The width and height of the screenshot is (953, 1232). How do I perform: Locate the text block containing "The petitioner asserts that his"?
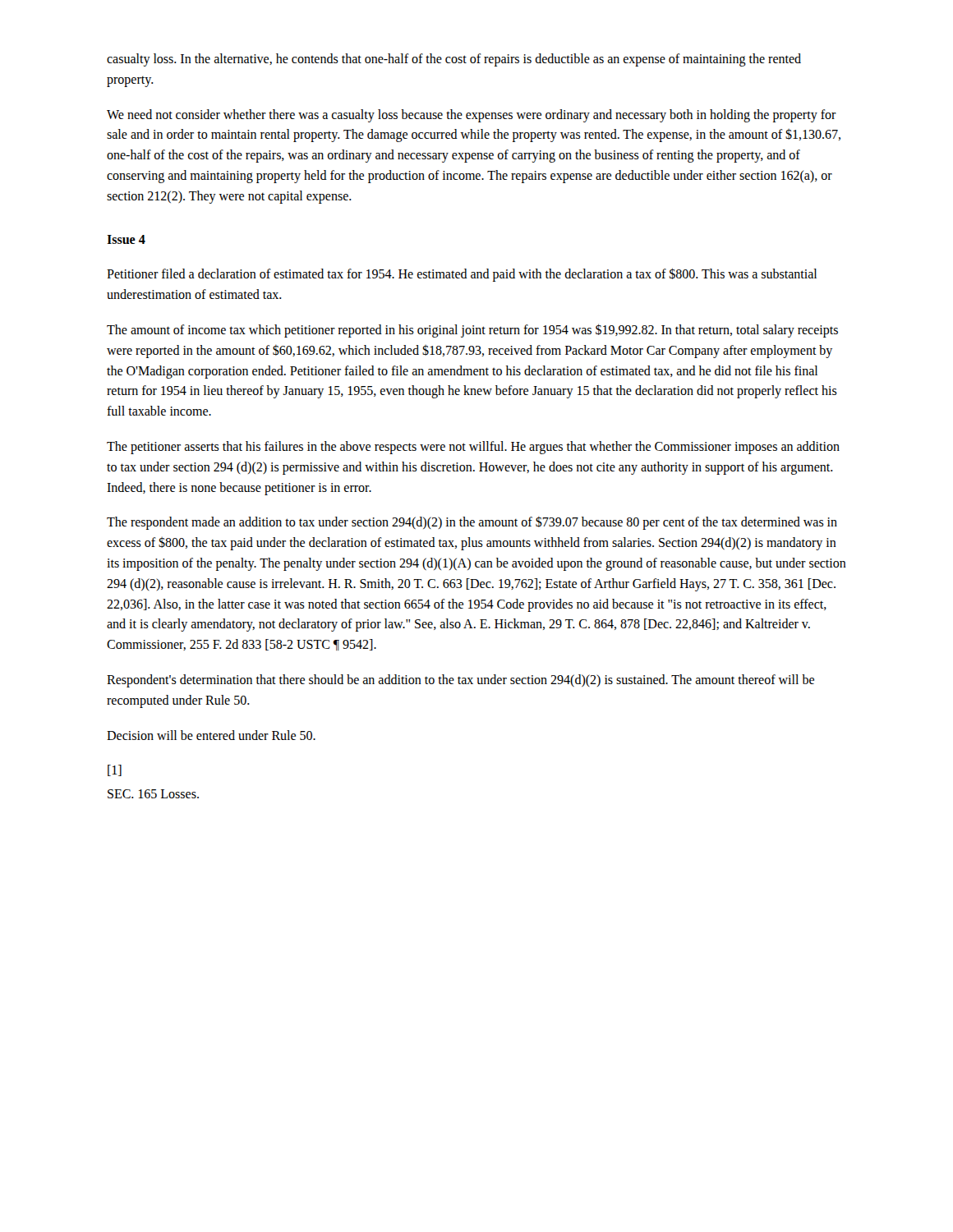click(473, 467)
